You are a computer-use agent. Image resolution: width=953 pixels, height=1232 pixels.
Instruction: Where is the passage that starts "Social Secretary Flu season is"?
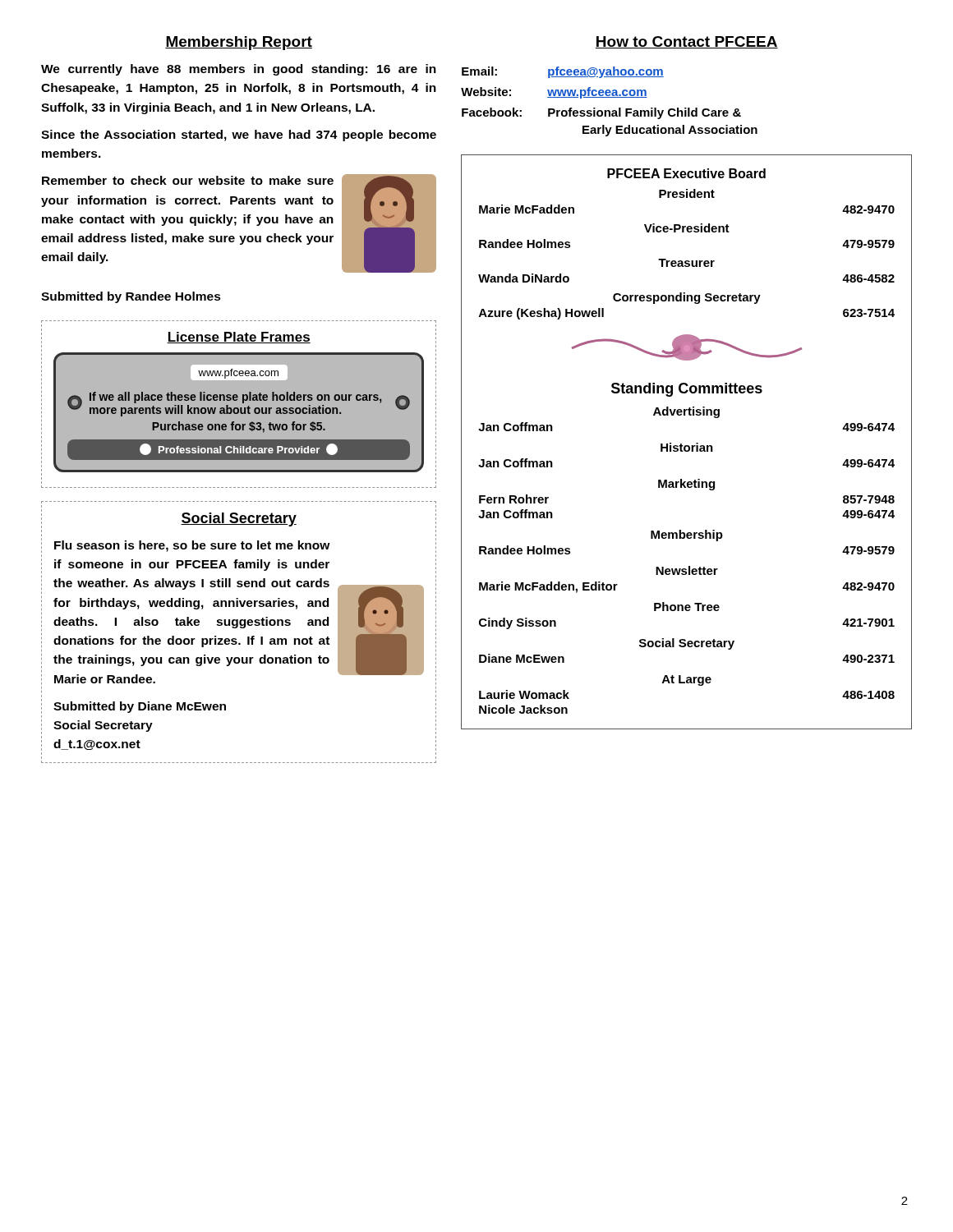(x=239, y=632)
